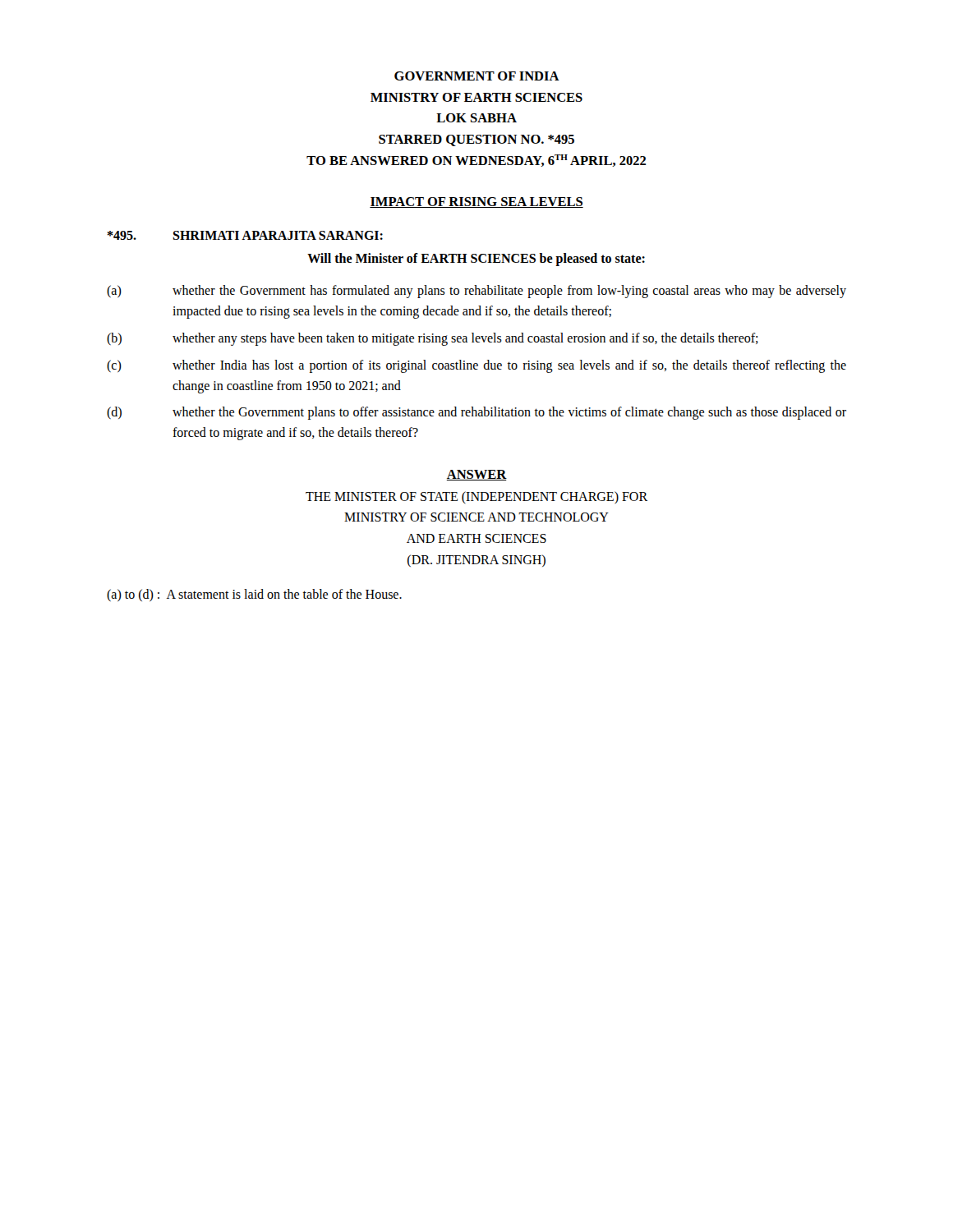The image size is (953, 1232).
Task: Click on the text block containing "Will the Minister of EARTH SCIENCES be pleased"
Action: (476, 259)
